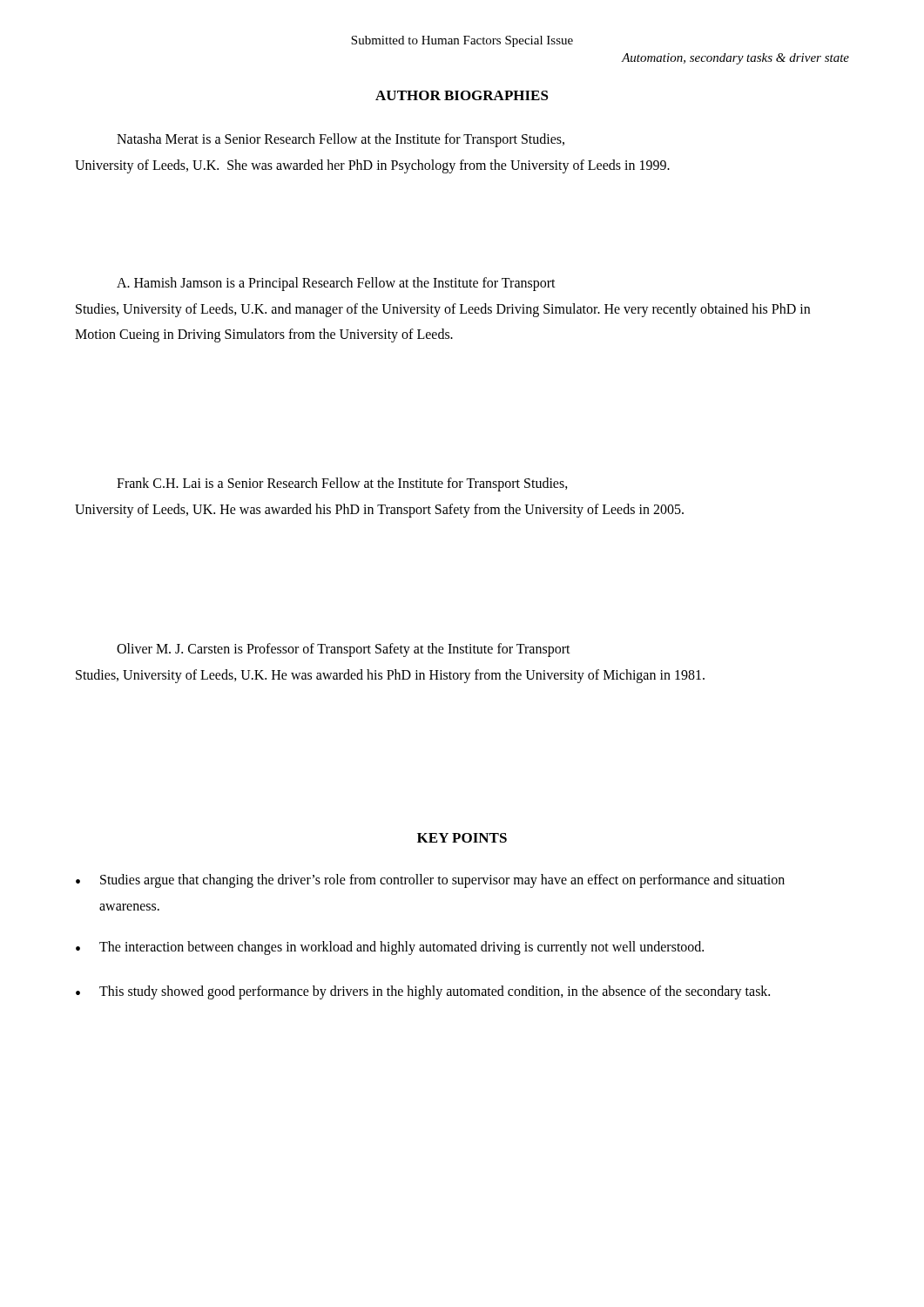This screenshot has height=1307, width=924.
Task: Locate the block of text that opens with "• This study showed good"
Action: (462, 993)
